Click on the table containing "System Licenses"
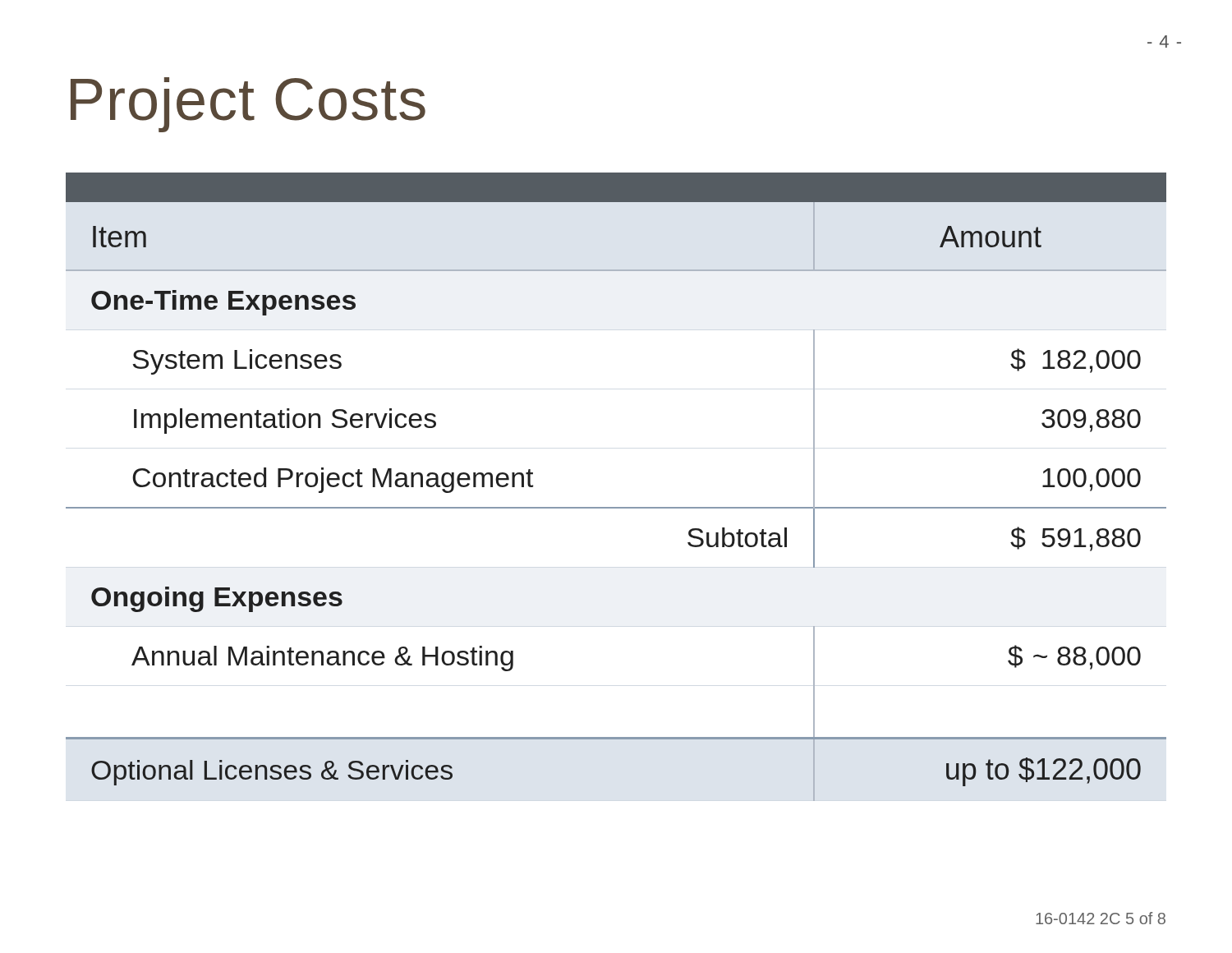Screen dimensions: 953x1232 pos(616,487)
